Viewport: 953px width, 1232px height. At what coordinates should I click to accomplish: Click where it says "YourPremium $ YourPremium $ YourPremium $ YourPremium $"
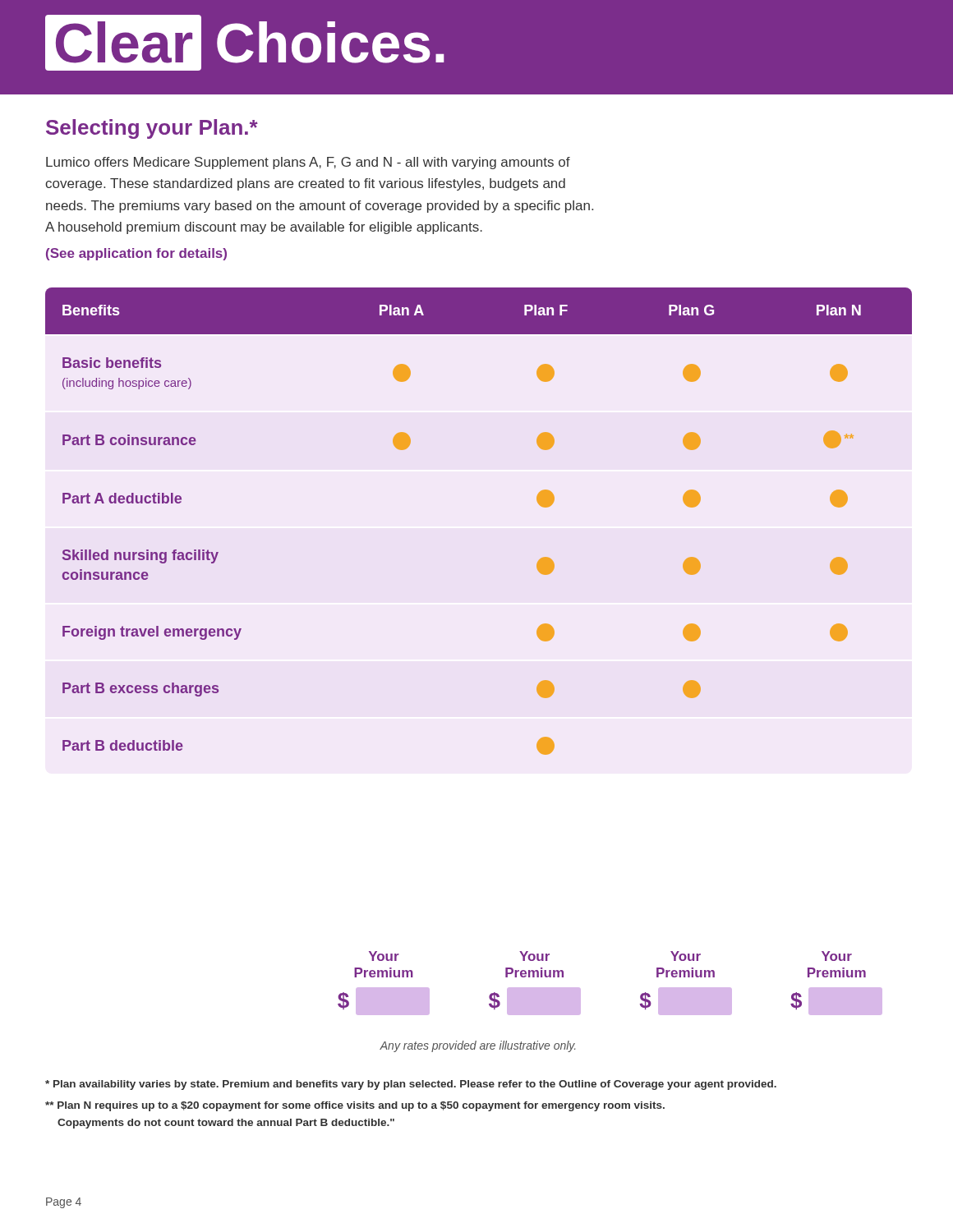[387, 956]
